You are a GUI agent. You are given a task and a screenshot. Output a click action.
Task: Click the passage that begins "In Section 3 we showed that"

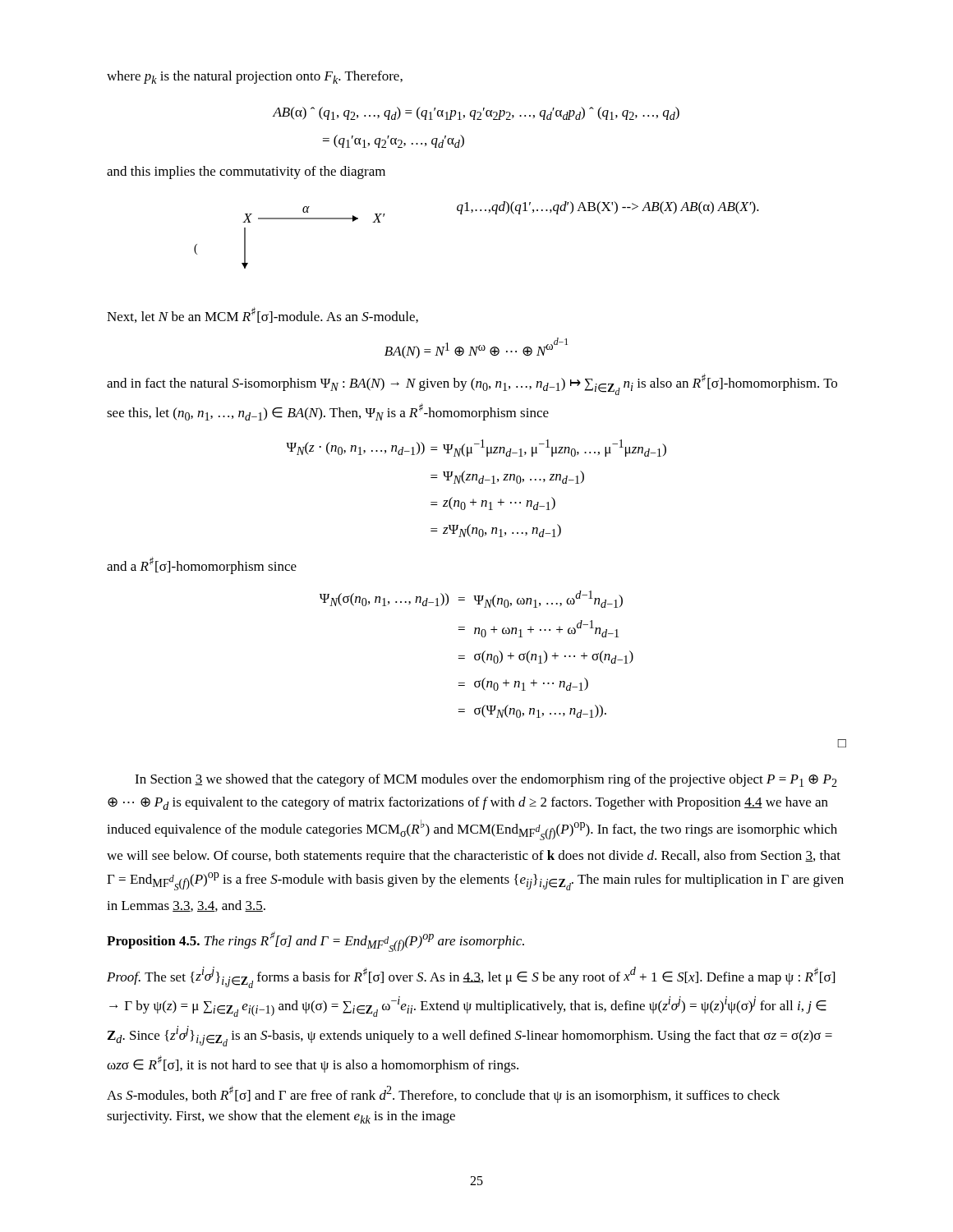tap(475, 842)
